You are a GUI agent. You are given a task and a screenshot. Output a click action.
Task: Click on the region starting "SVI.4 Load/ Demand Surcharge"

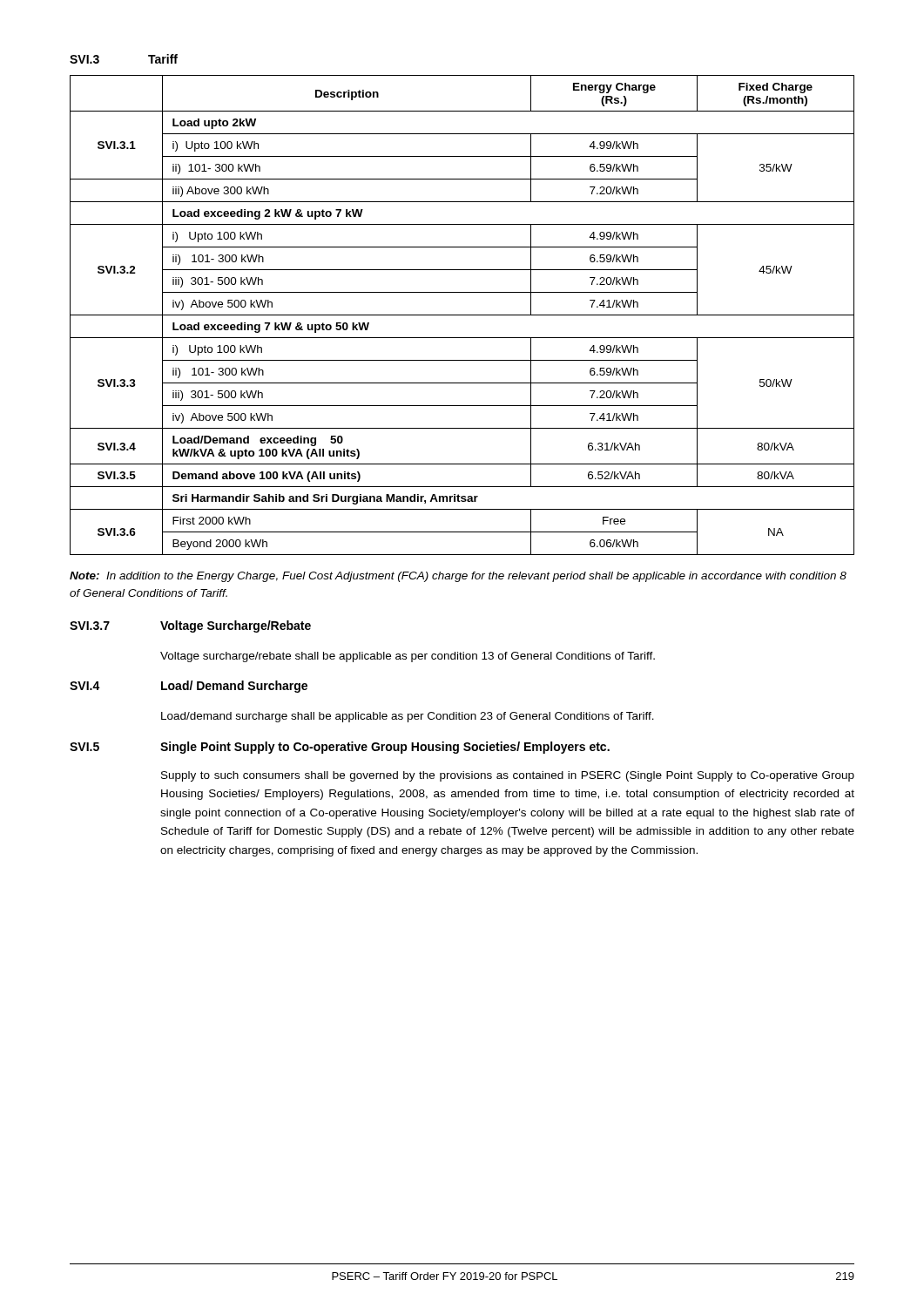point(189,686)
